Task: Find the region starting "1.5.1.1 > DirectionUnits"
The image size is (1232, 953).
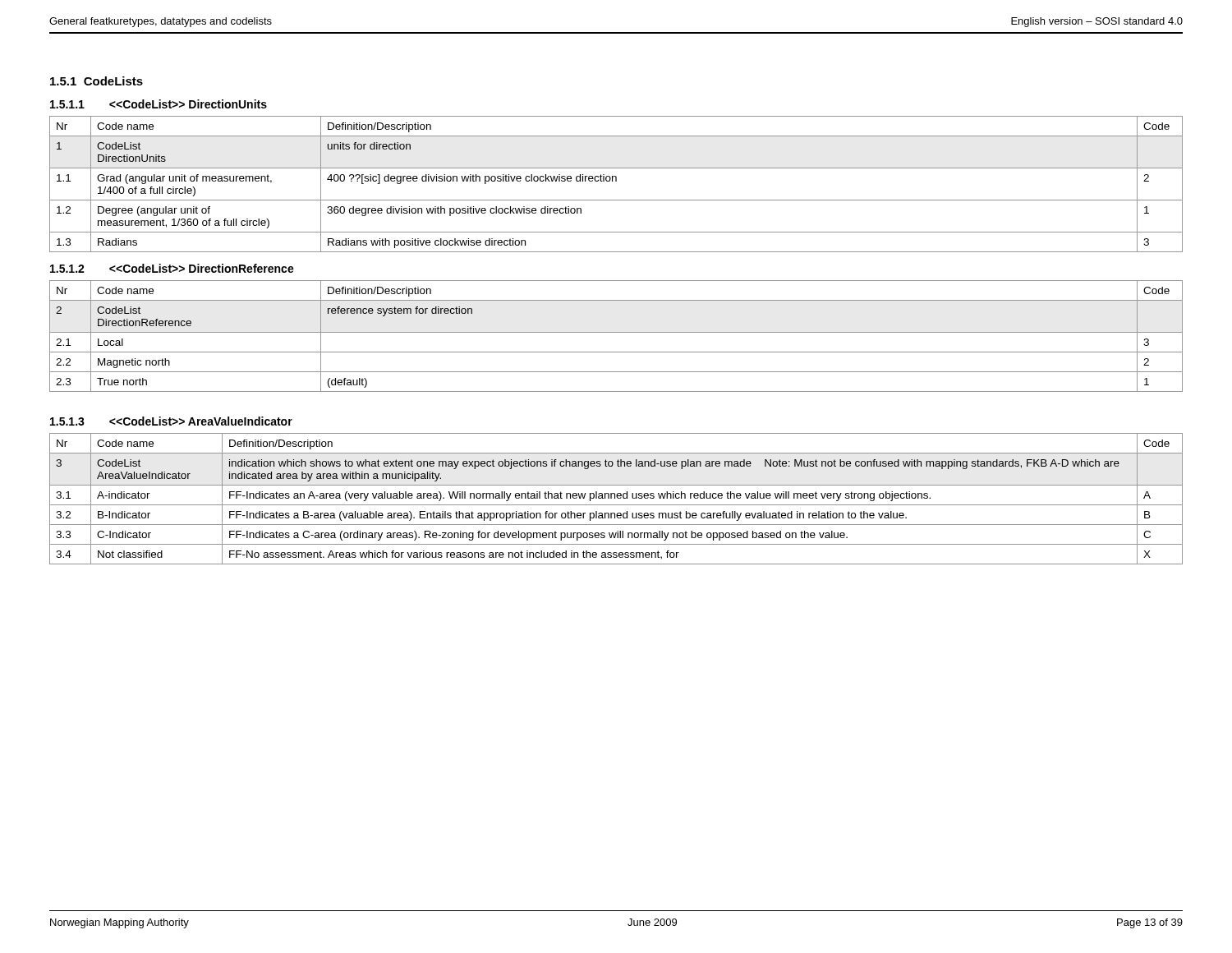Action: pos(158,104)
